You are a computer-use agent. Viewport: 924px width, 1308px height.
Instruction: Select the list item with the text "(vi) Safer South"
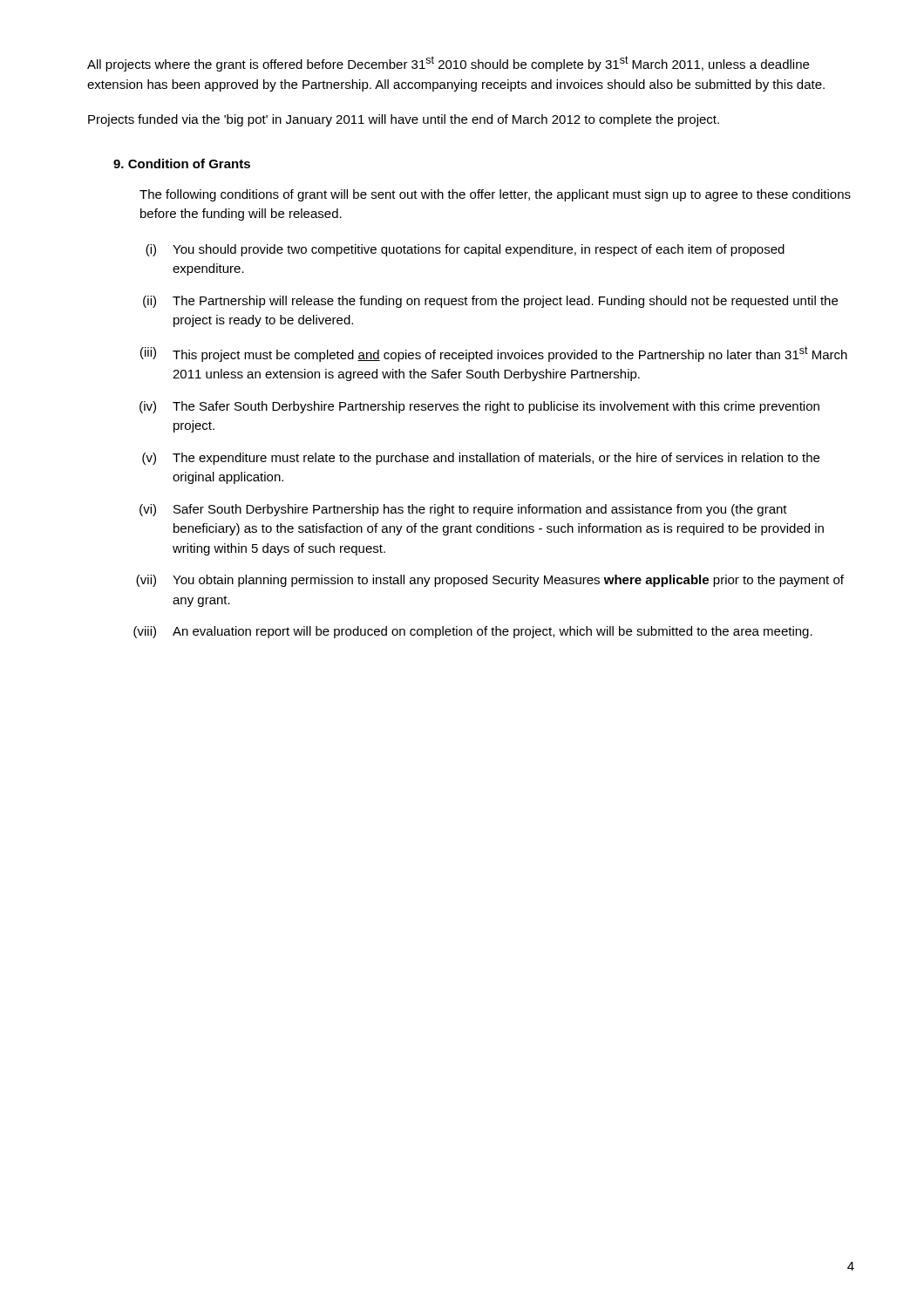[x=471, y=529]
